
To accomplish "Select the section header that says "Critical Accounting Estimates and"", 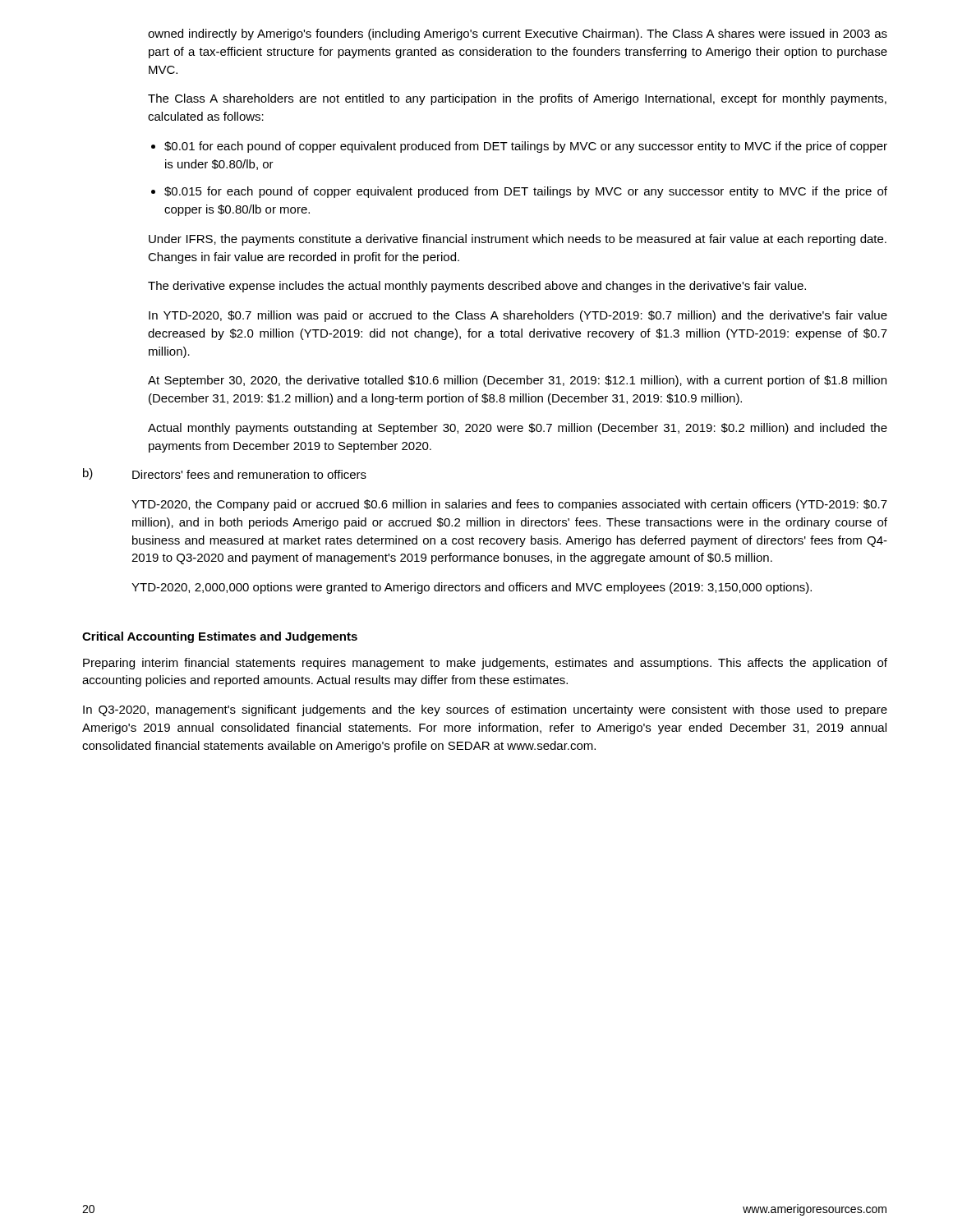I will tap(220, 637).
